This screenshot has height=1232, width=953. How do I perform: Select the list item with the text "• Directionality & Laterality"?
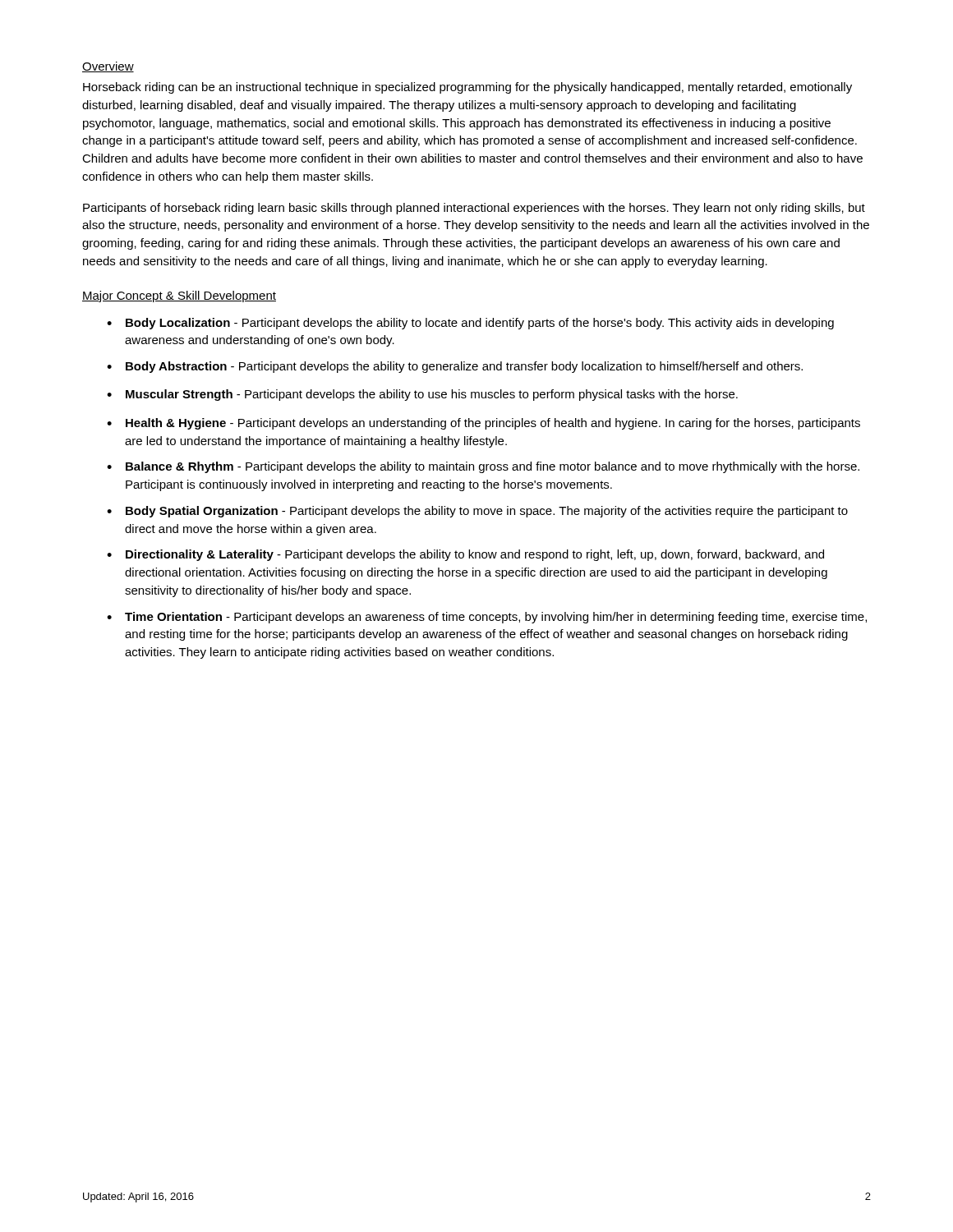point(489,572)
